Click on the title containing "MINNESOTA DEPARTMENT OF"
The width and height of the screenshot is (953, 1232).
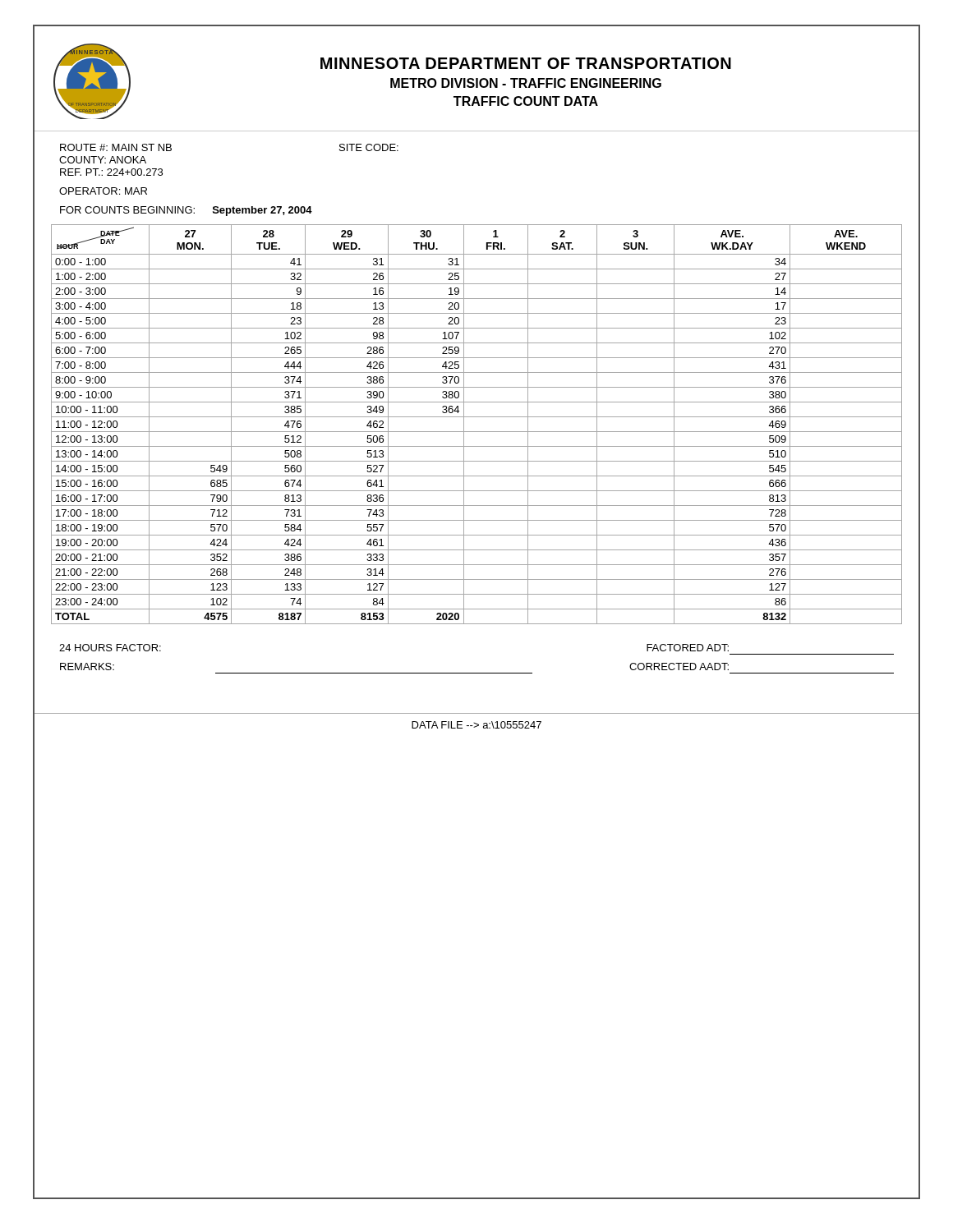[x=526, y=63]
